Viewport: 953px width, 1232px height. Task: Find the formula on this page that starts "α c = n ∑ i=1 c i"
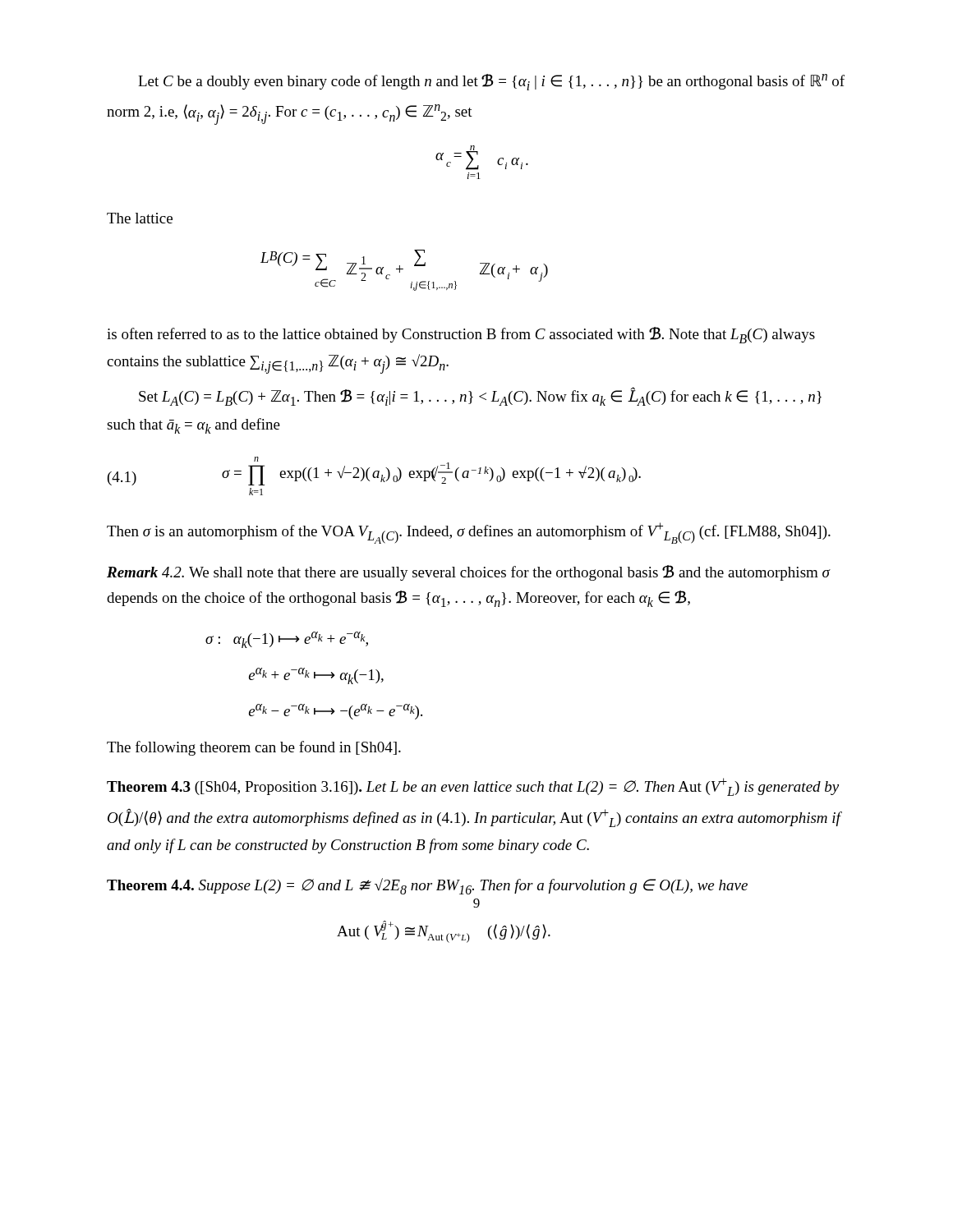476,167
